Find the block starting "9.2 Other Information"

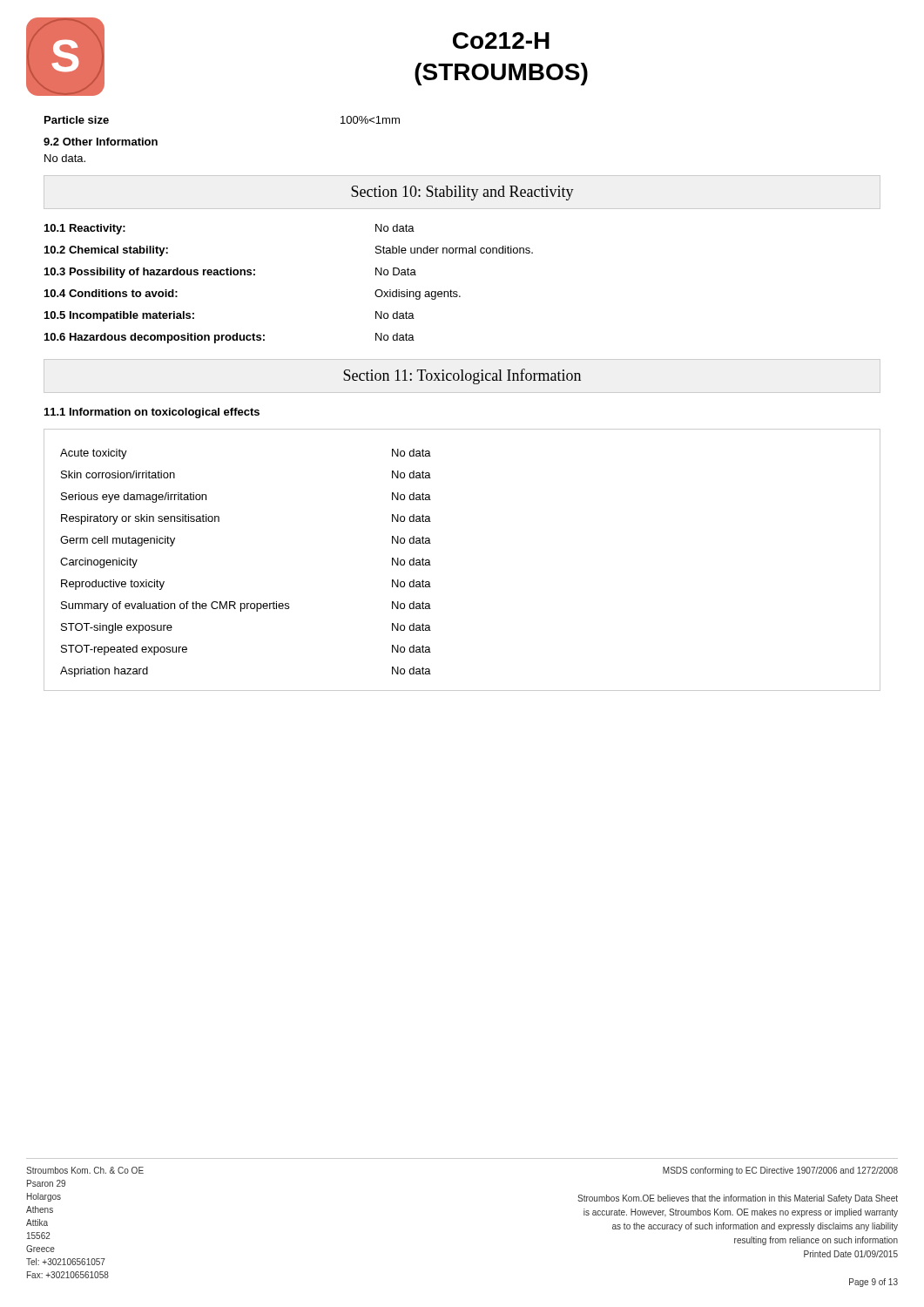point(101,142)
